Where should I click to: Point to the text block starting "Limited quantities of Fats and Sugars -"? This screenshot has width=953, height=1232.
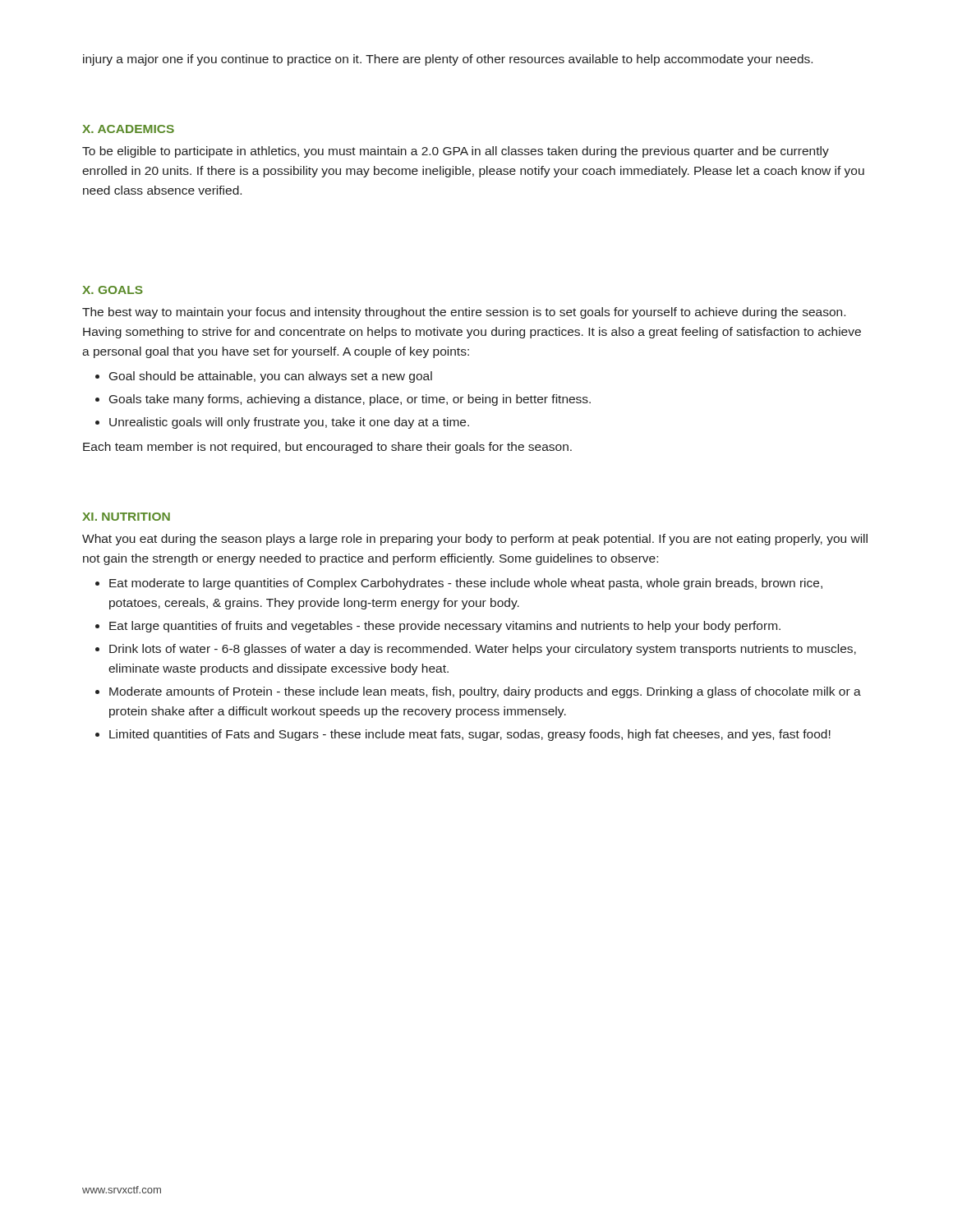(x=470, y=734)
